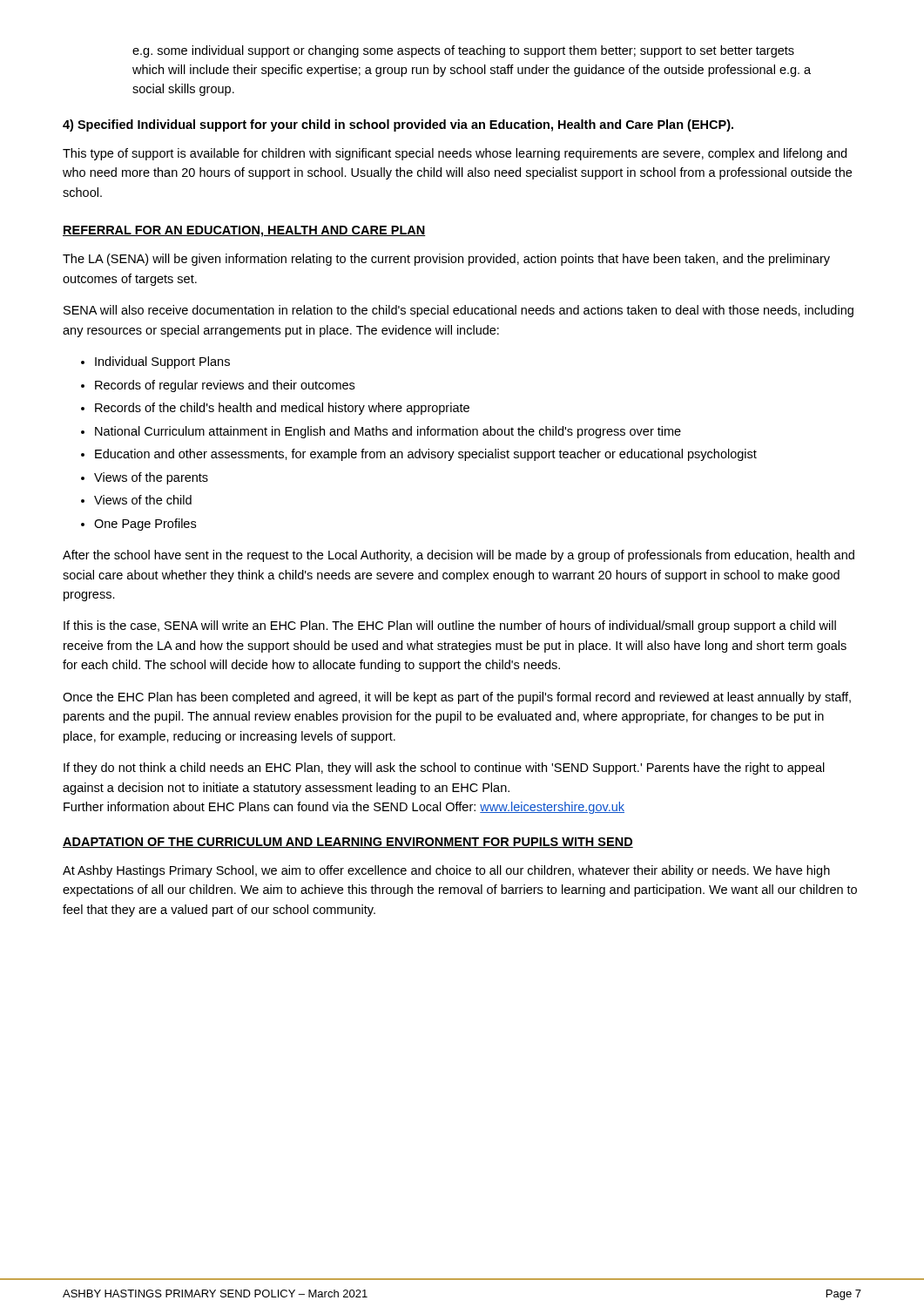924x1307 pixels.
Task: Point to the block starting "ADAPTATION OF THE CURRICULUM AND LEARNING"
Action: (x=348, y=841)
